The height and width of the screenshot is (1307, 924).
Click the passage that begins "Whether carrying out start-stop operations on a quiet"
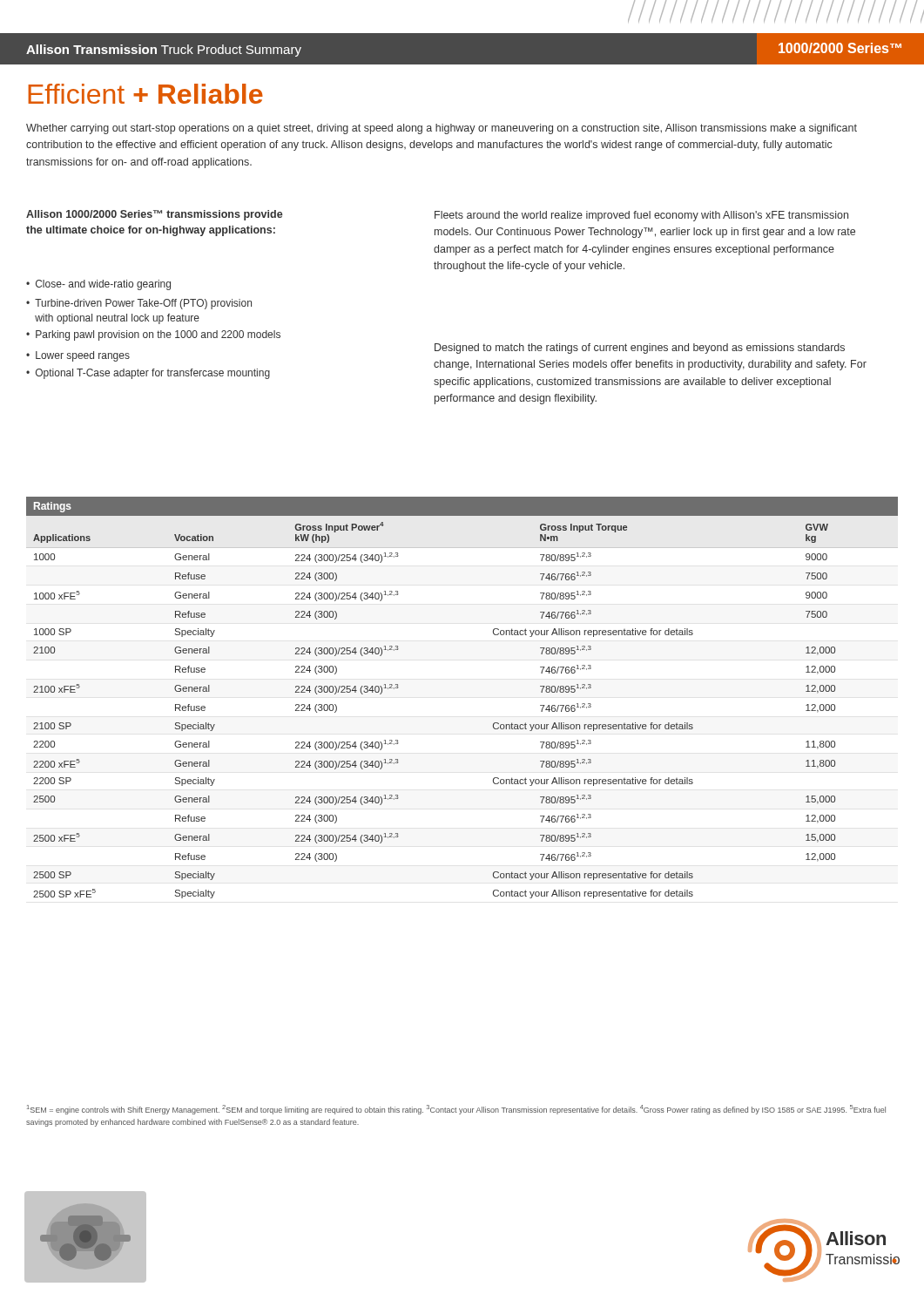[442, 145]
